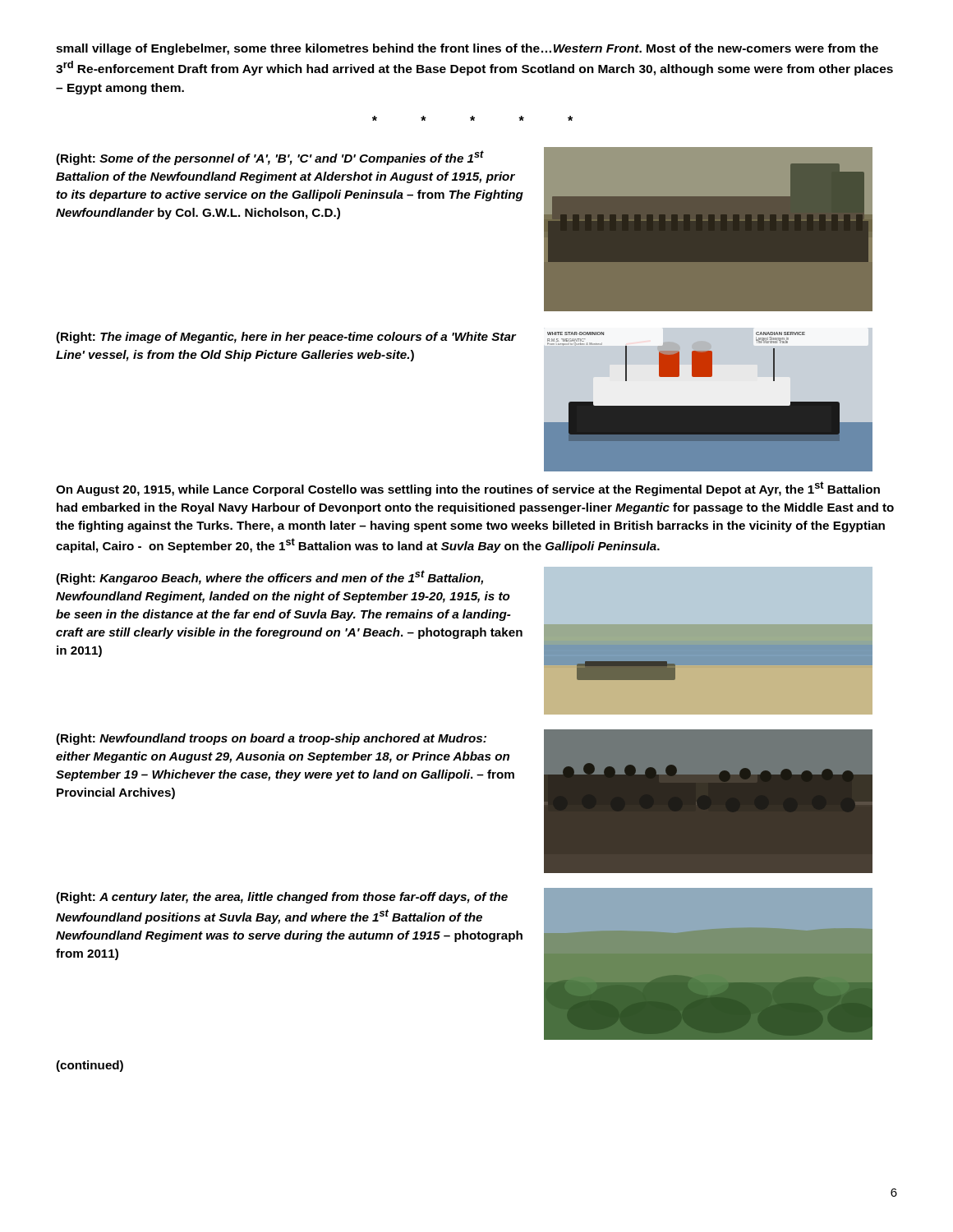Click on the text starting "On August 20, 1915, while"
Viewport: 953px width, 1232px height.
(x=475, y=516)
